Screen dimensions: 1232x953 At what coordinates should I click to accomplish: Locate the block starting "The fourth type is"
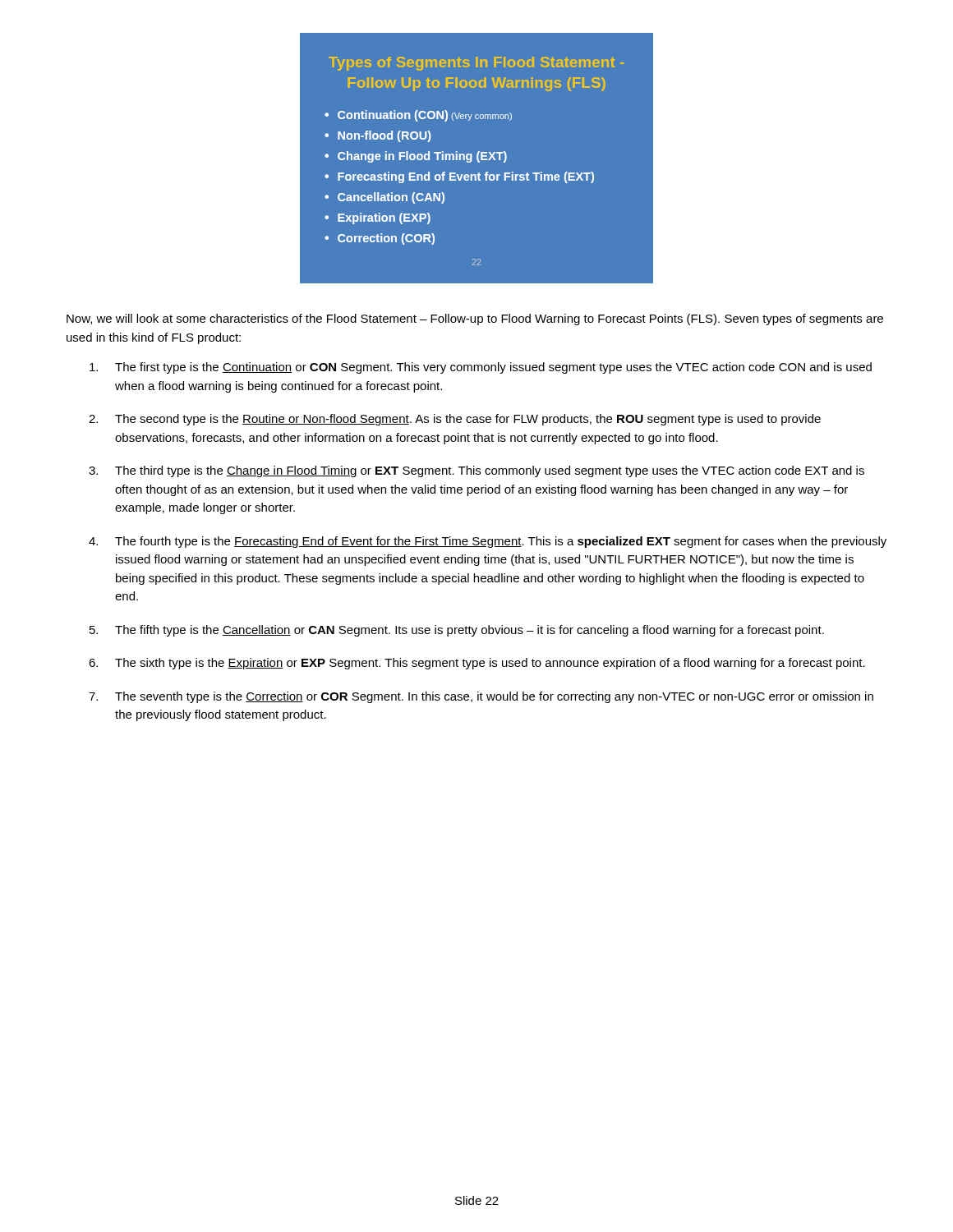point(501,568)
